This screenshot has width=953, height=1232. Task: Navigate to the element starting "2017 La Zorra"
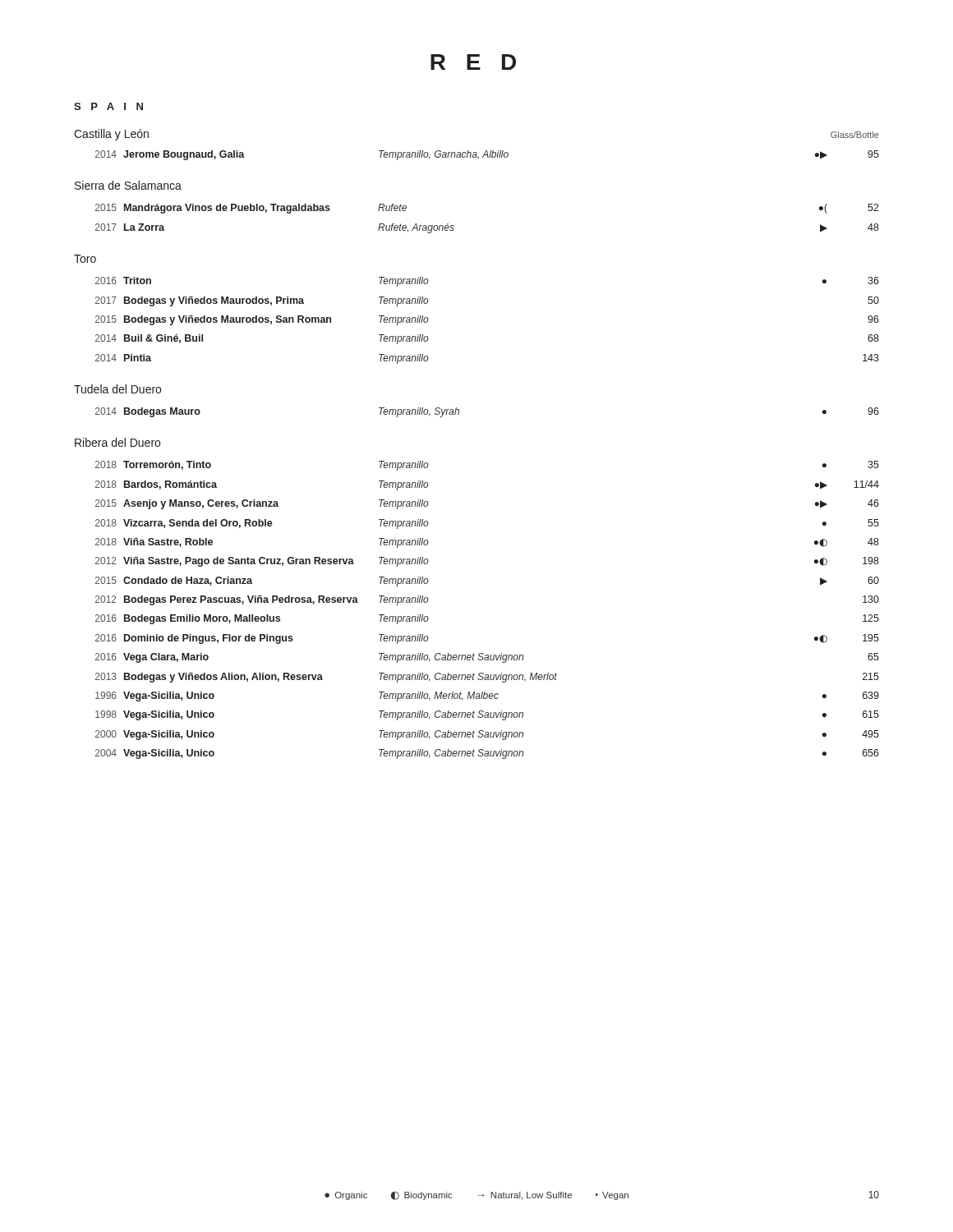(x=130, y=229)
